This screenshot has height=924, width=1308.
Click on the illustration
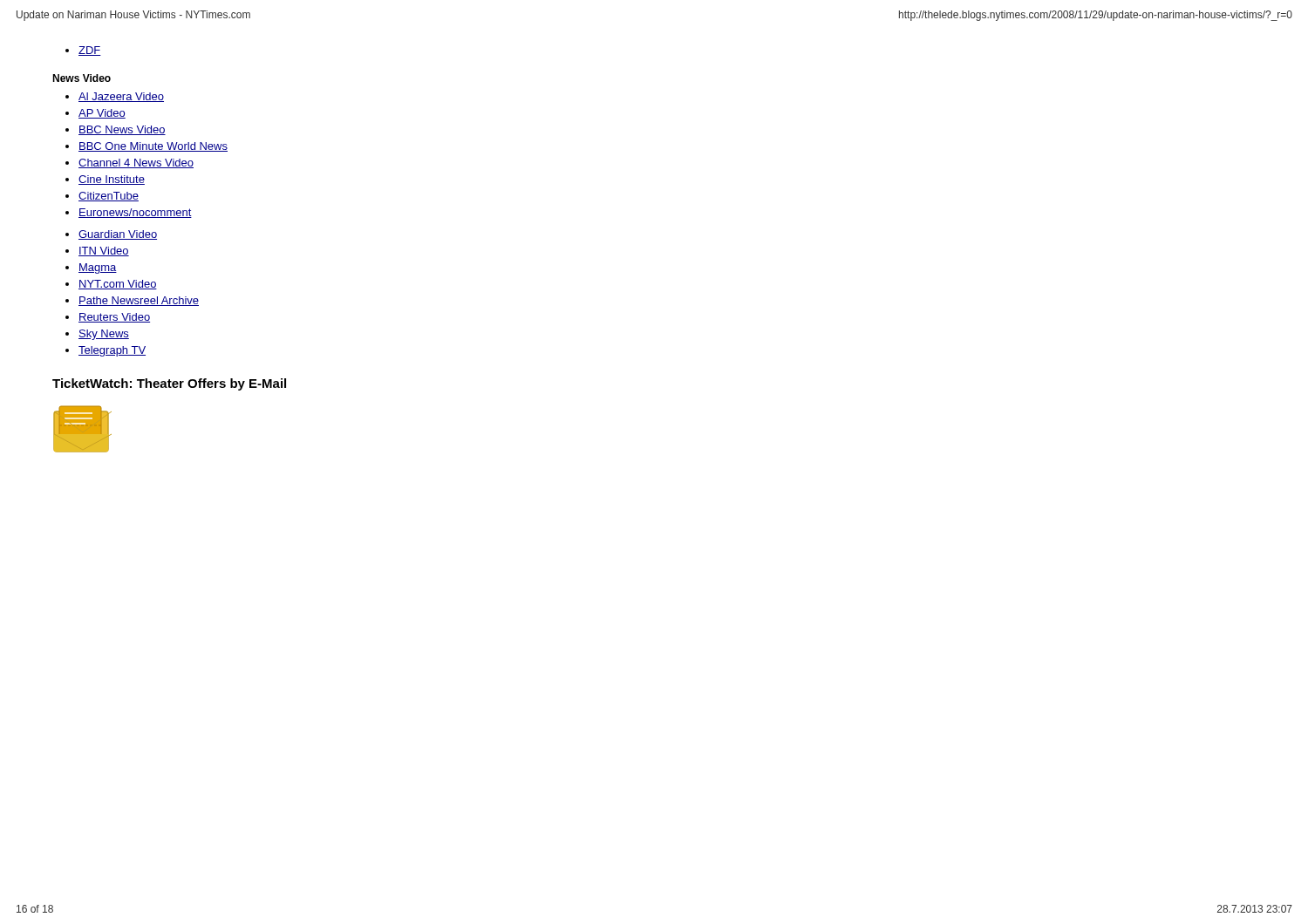tap(358, 430)
